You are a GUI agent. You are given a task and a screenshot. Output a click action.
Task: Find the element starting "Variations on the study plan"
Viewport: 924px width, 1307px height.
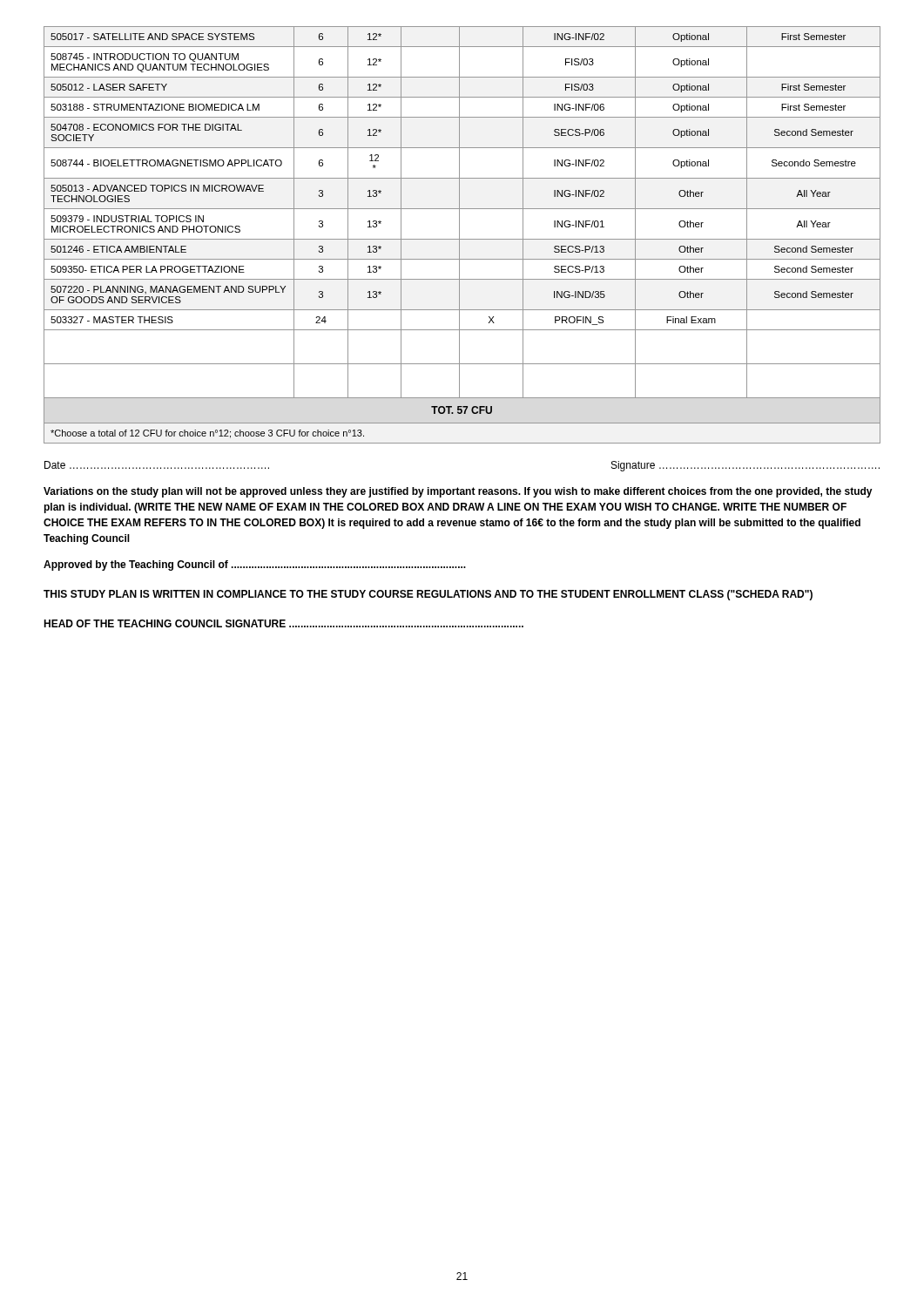458,515
